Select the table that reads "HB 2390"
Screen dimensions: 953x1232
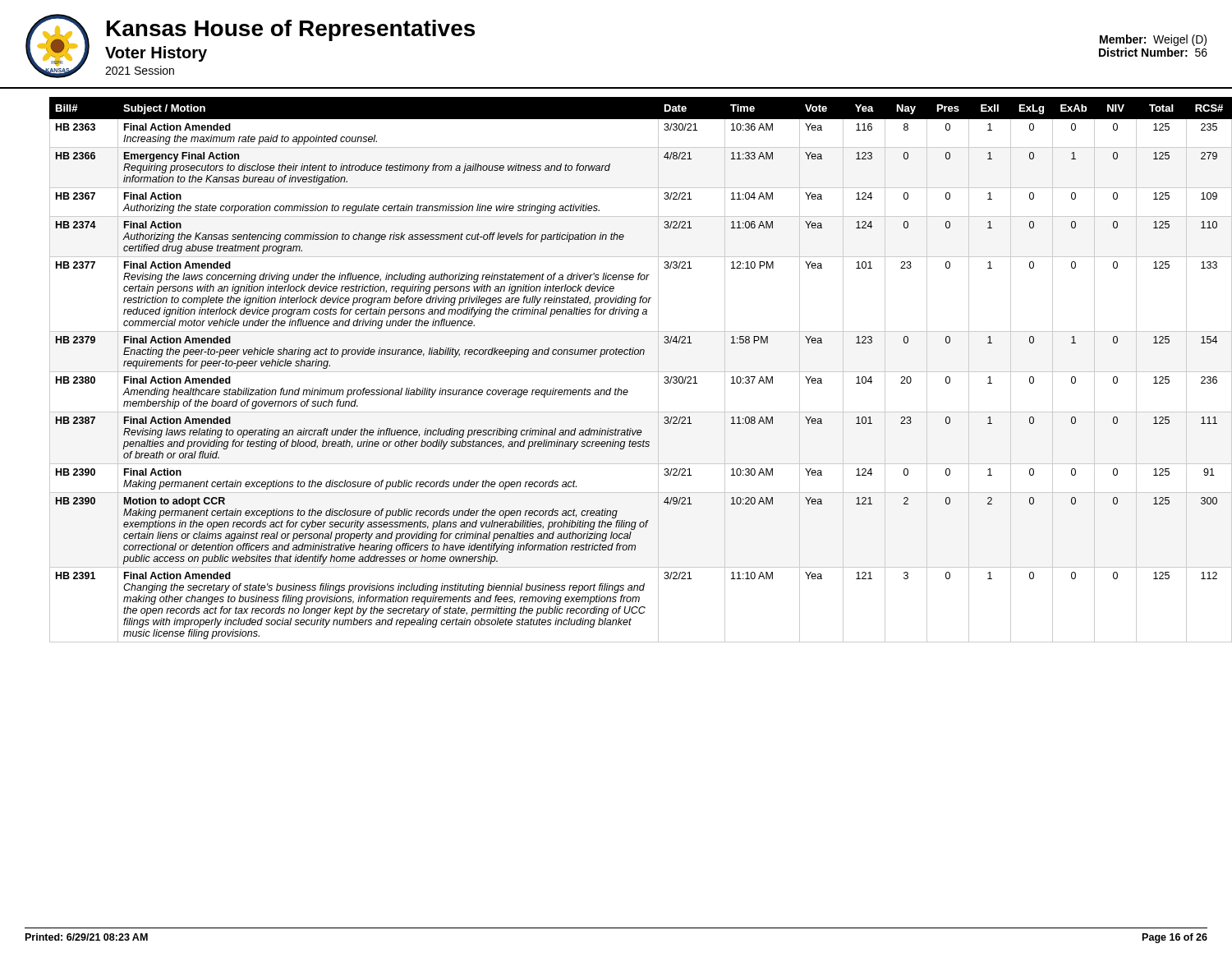click(x=616, y=370)
